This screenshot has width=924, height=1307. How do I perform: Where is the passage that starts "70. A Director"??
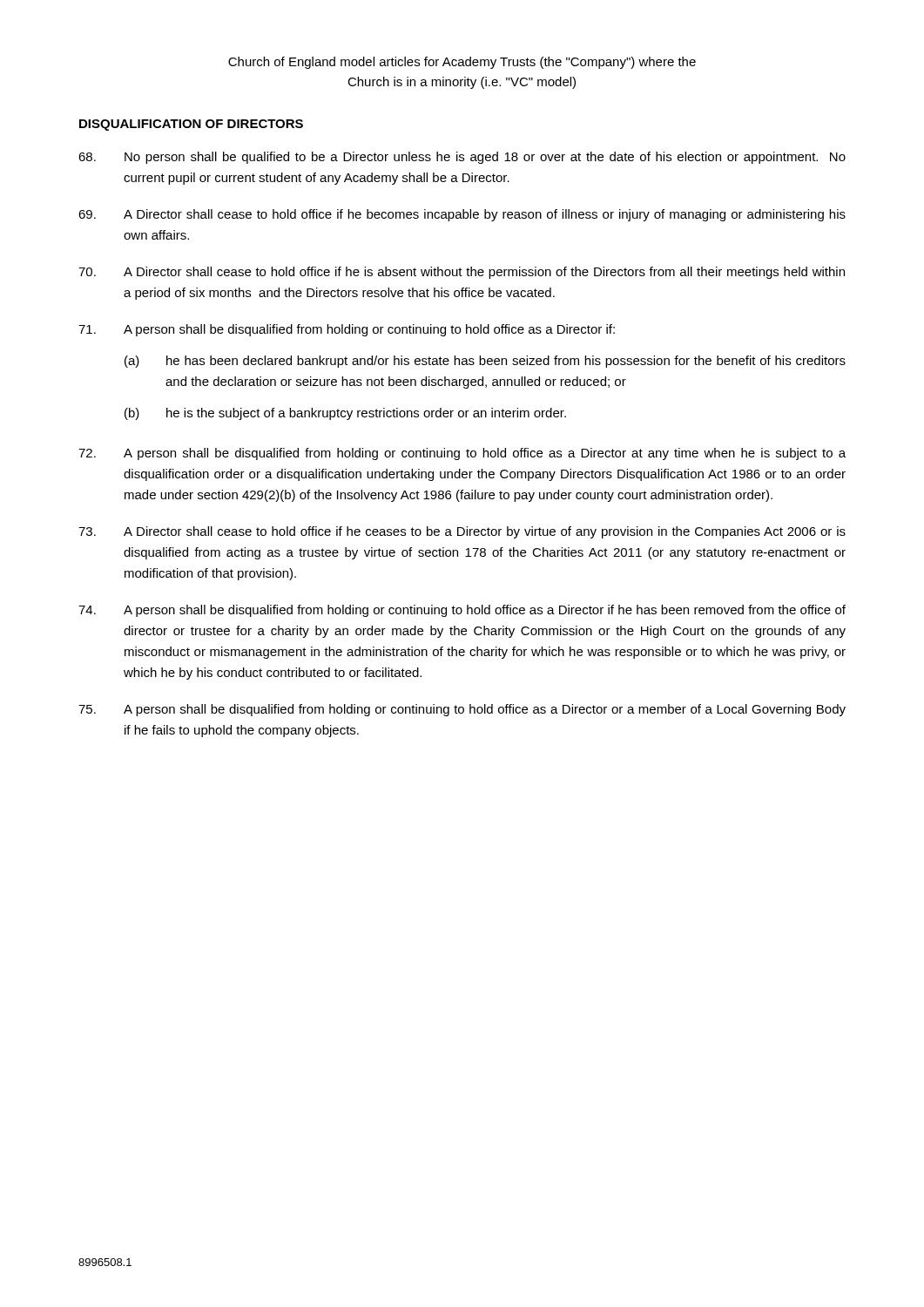coord(462,282)
